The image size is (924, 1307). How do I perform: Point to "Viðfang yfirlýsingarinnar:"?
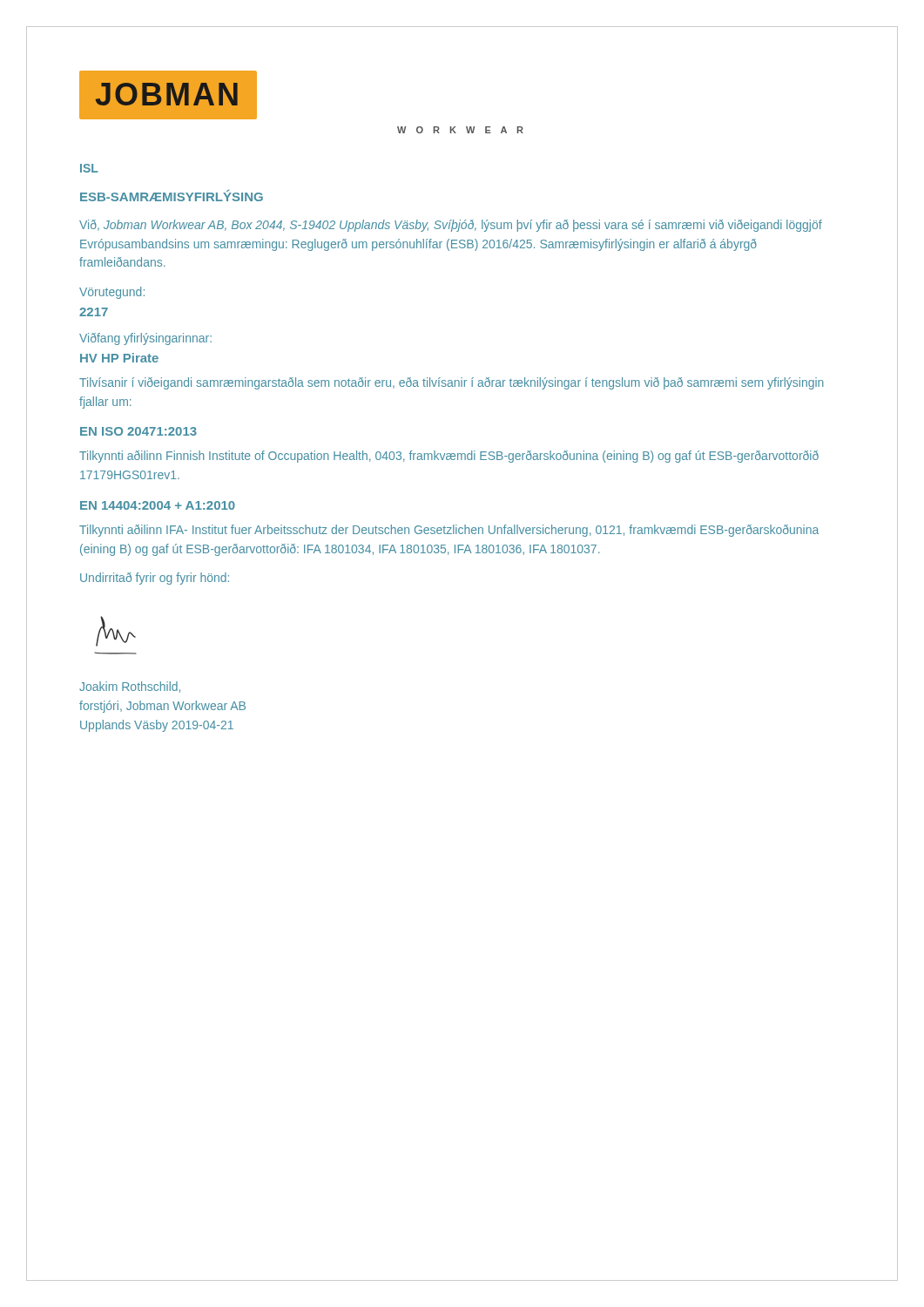click(146, 338)
